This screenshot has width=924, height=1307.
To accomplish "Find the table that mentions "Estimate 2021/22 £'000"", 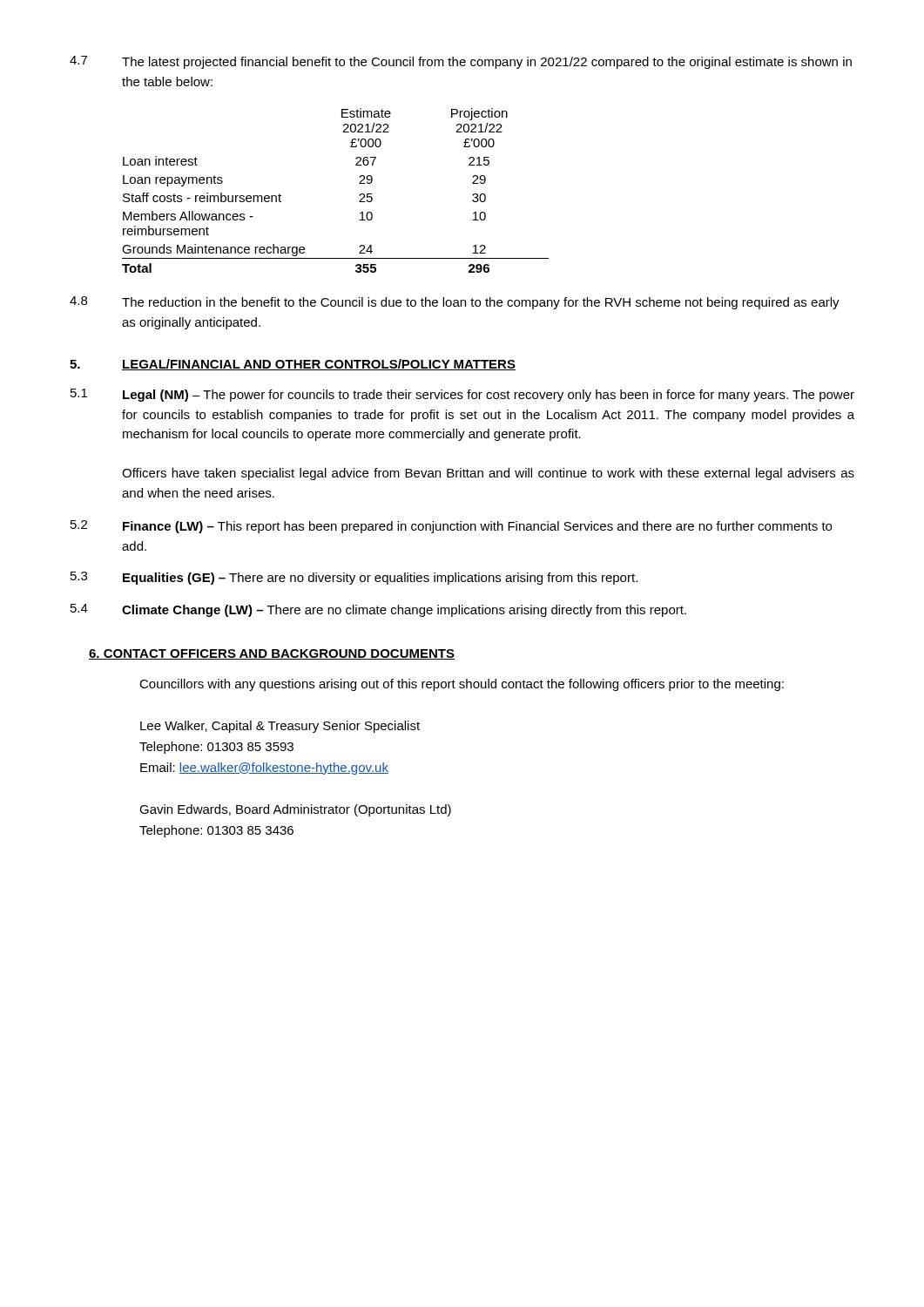I will tap(488, 190).
